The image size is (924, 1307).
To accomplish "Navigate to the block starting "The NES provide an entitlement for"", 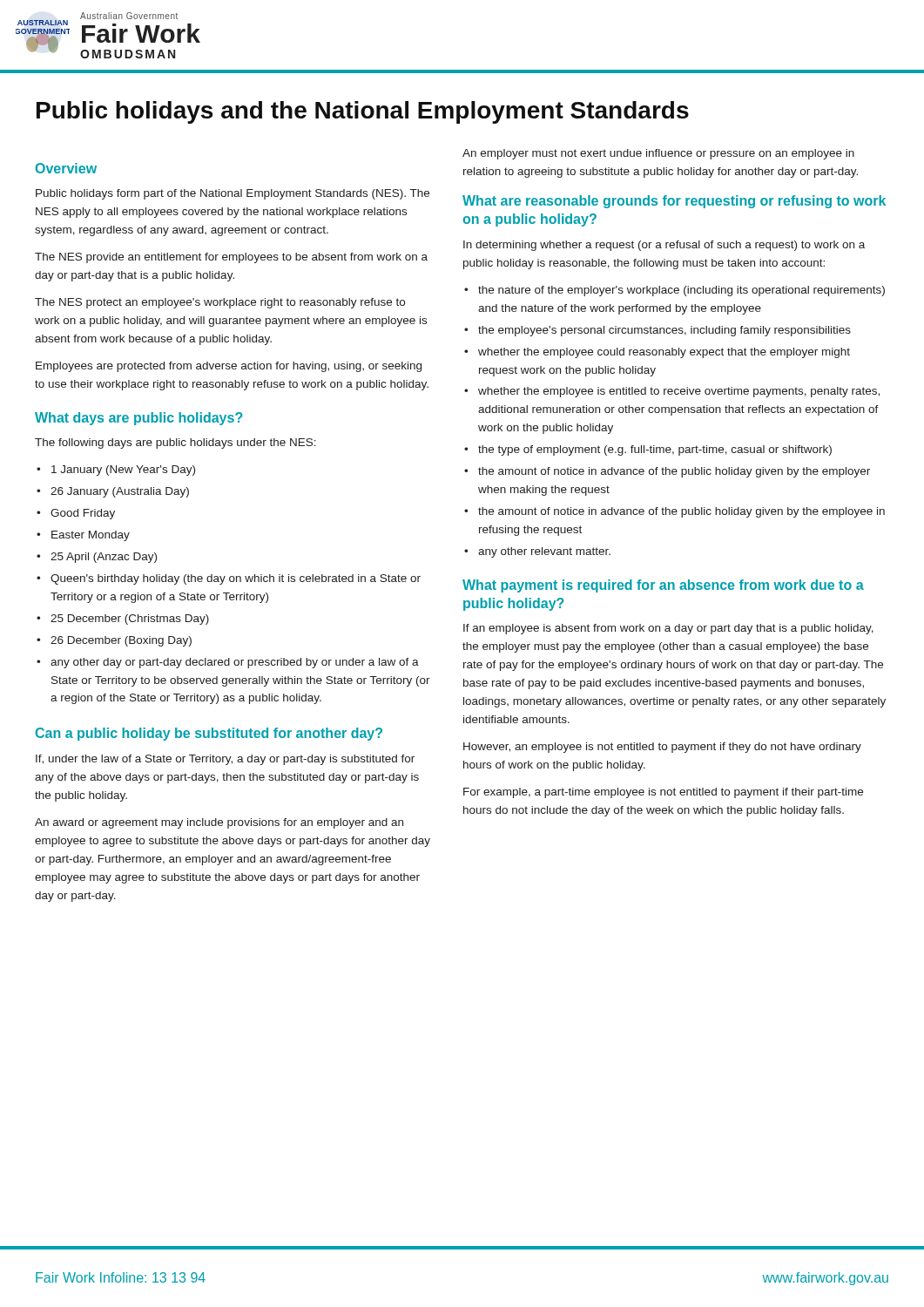I will (231, 266).
